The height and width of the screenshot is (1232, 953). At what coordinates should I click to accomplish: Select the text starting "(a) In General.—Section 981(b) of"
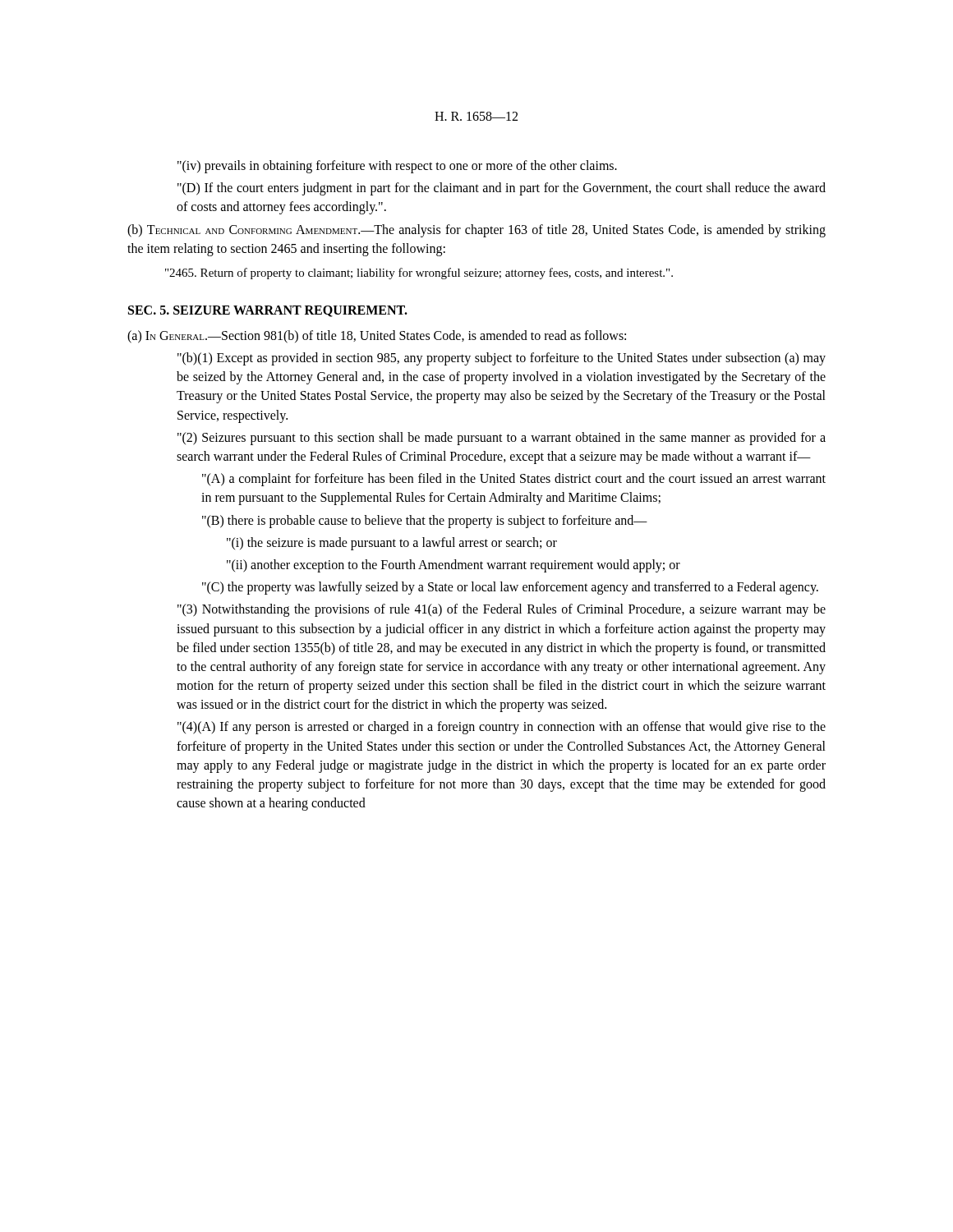click(x=476, y=335)
